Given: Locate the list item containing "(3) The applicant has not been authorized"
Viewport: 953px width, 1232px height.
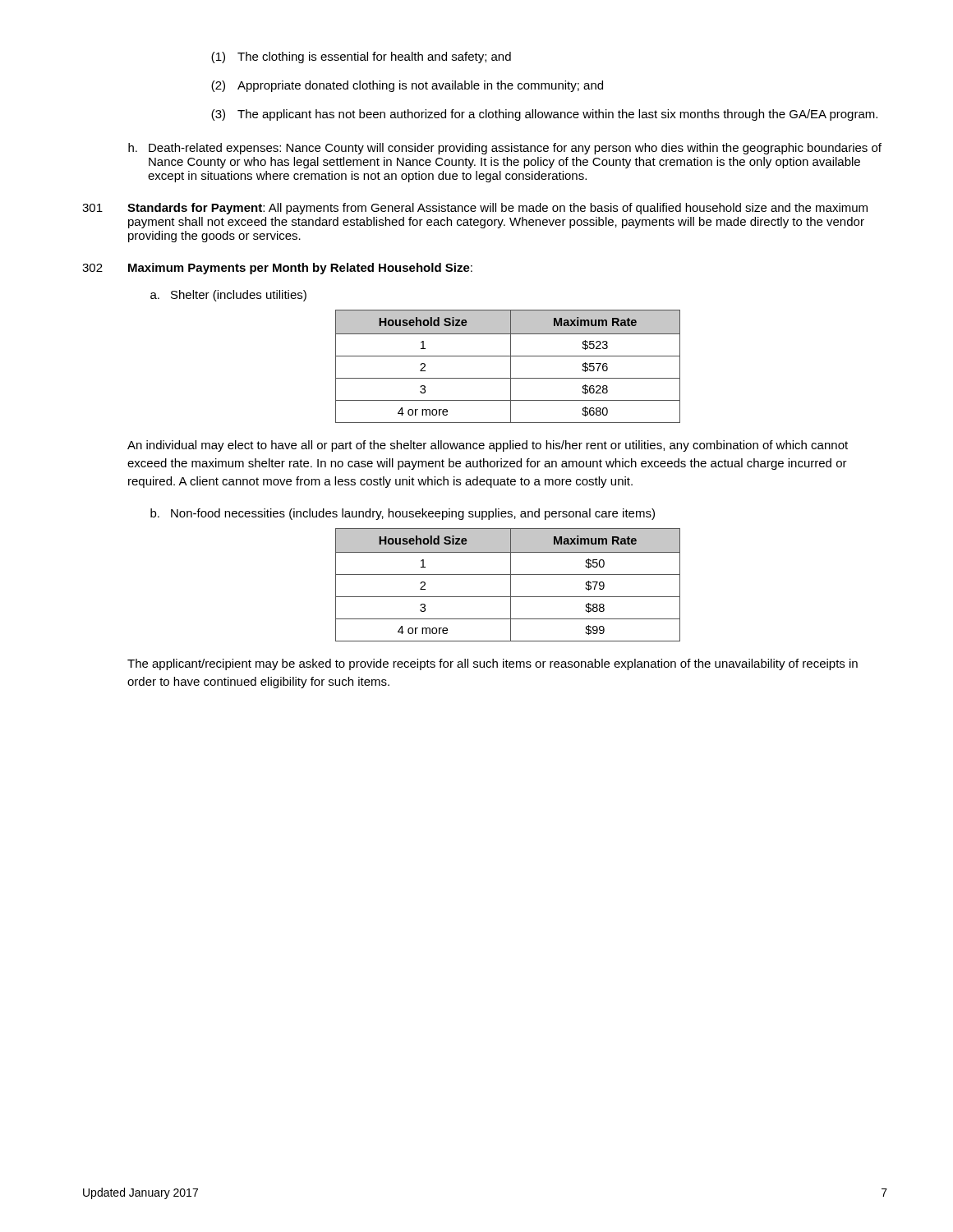Looking at the screenshot, I should point(485,114).
